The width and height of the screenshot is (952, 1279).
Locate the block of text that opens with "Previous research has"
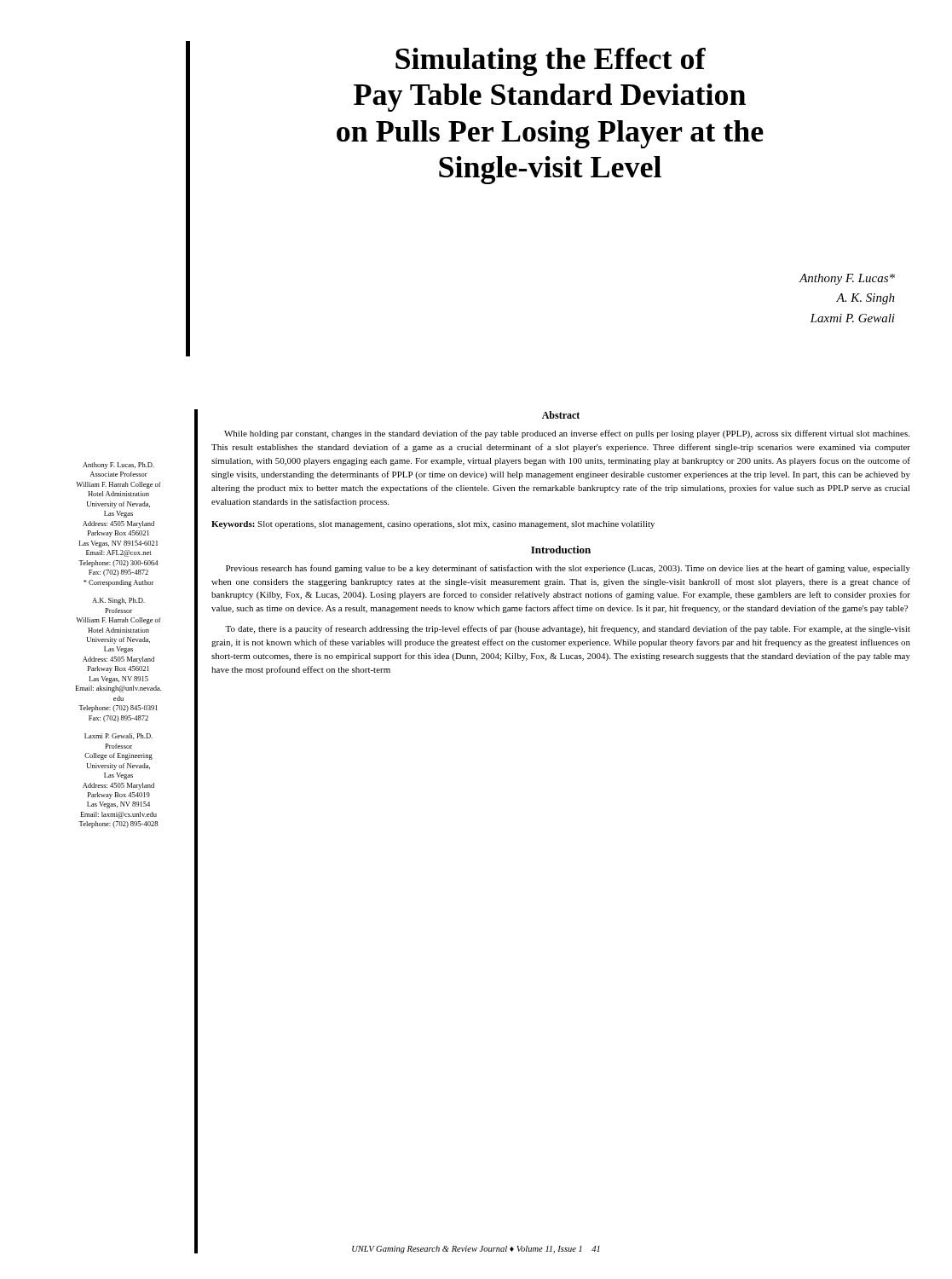(x=561, y=619)
